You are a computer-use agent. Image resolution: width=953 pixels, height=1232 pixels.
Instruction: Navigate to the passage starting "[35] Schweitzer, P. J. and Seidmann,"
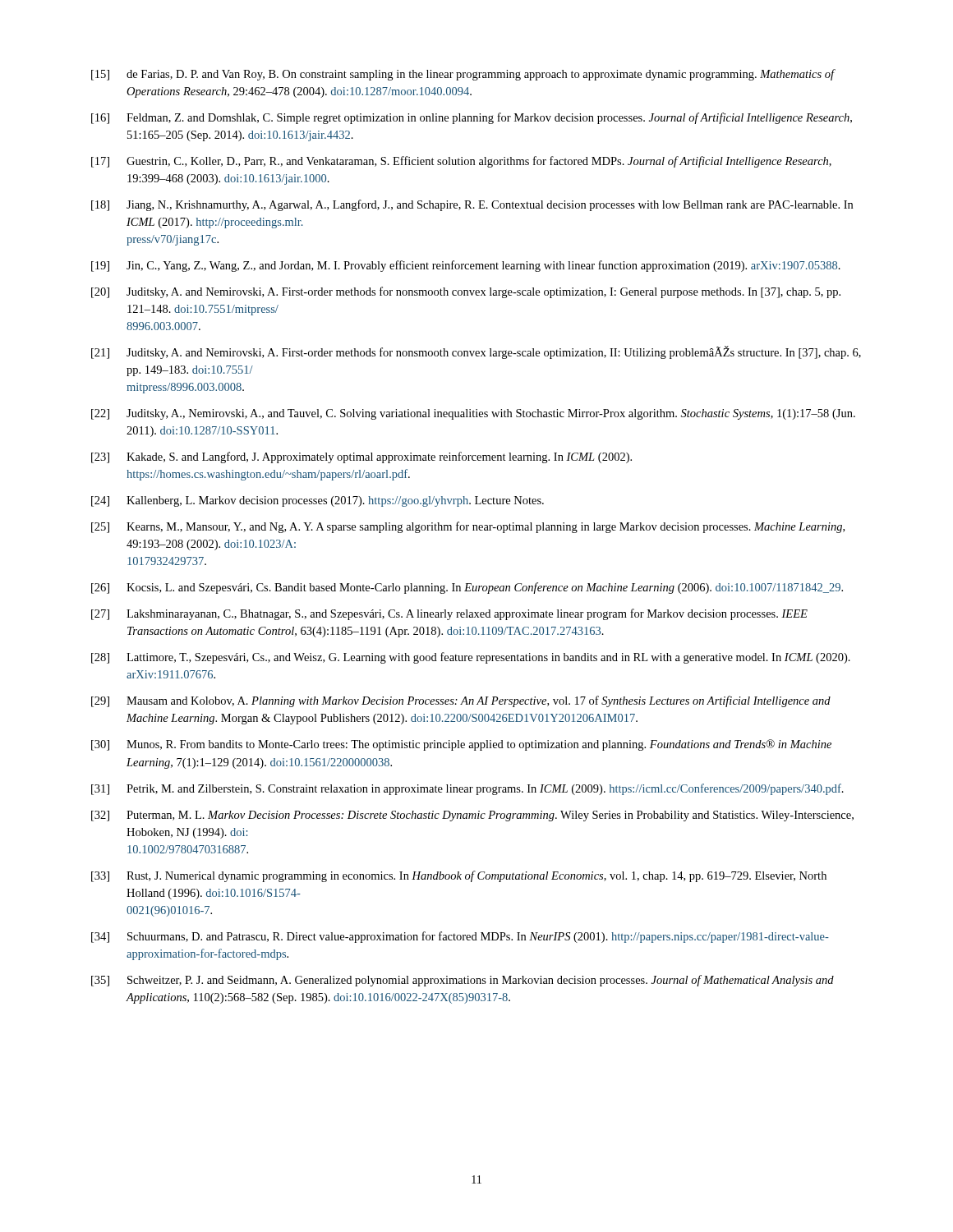click(476, 989)
